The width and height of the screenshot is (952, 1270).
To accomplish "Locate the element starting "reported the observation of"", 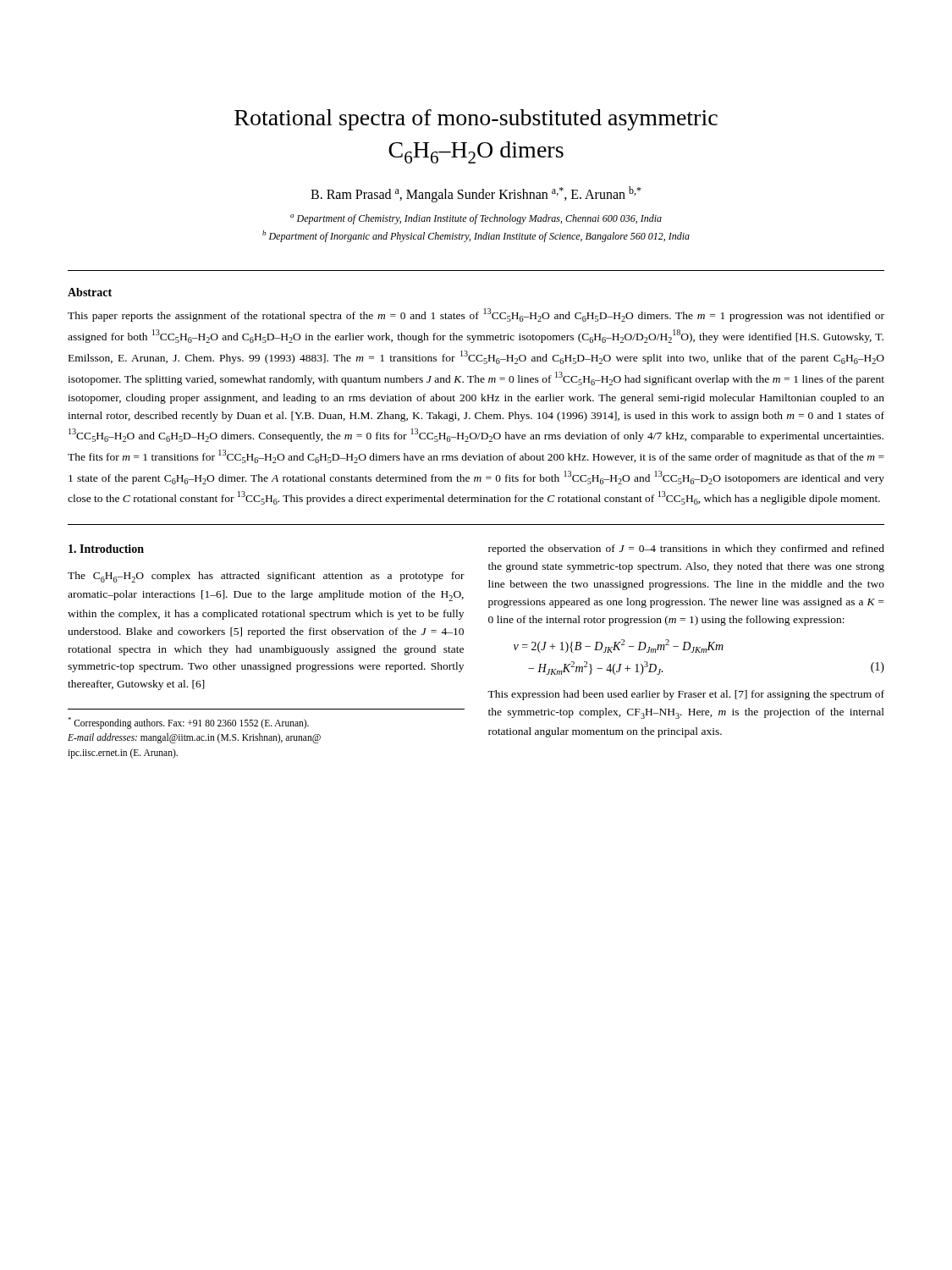I will (686, 584).
